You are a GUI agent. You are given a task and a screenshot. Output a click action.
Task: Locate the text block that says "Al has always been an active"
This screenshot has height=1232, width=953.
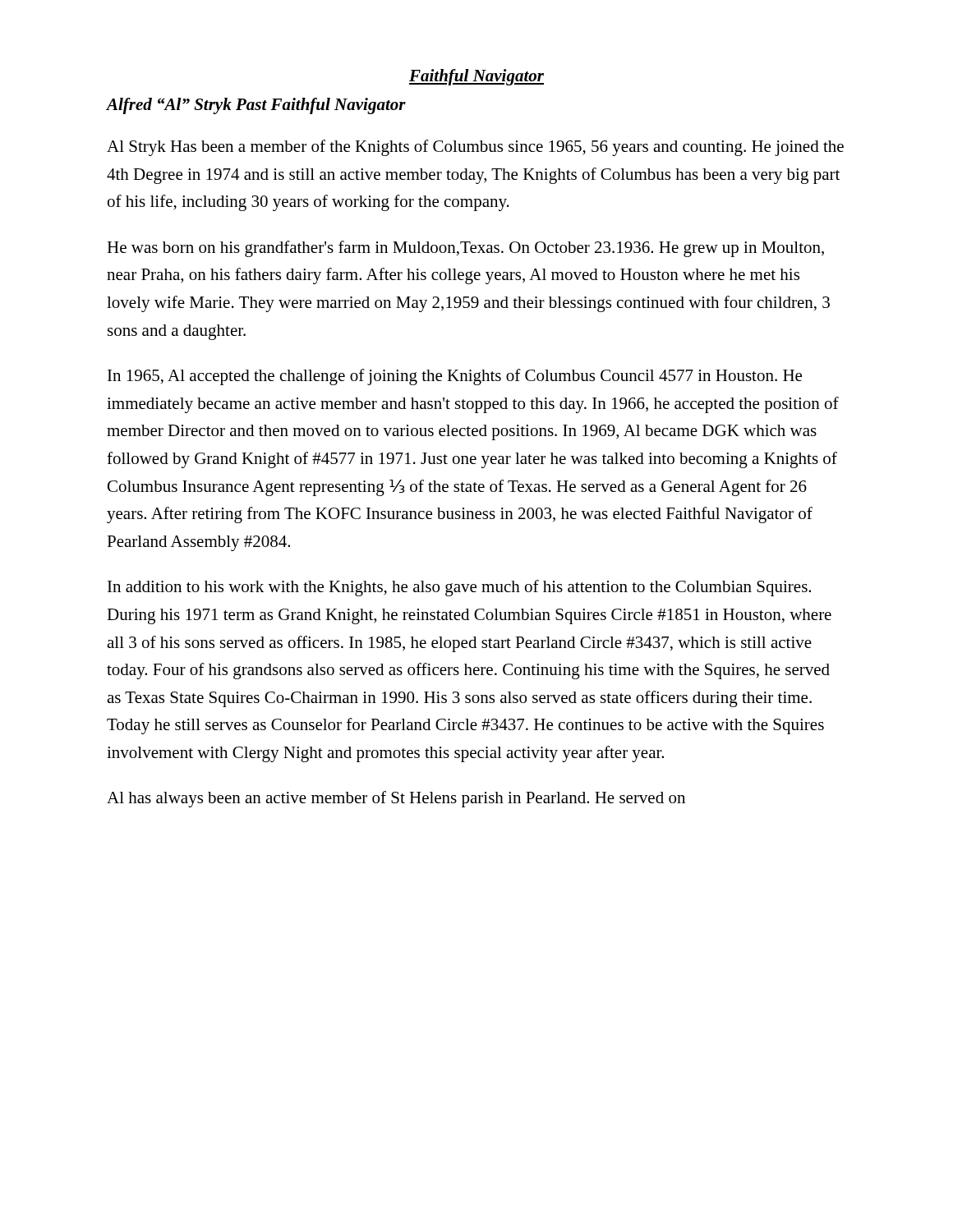pos(476,799)
